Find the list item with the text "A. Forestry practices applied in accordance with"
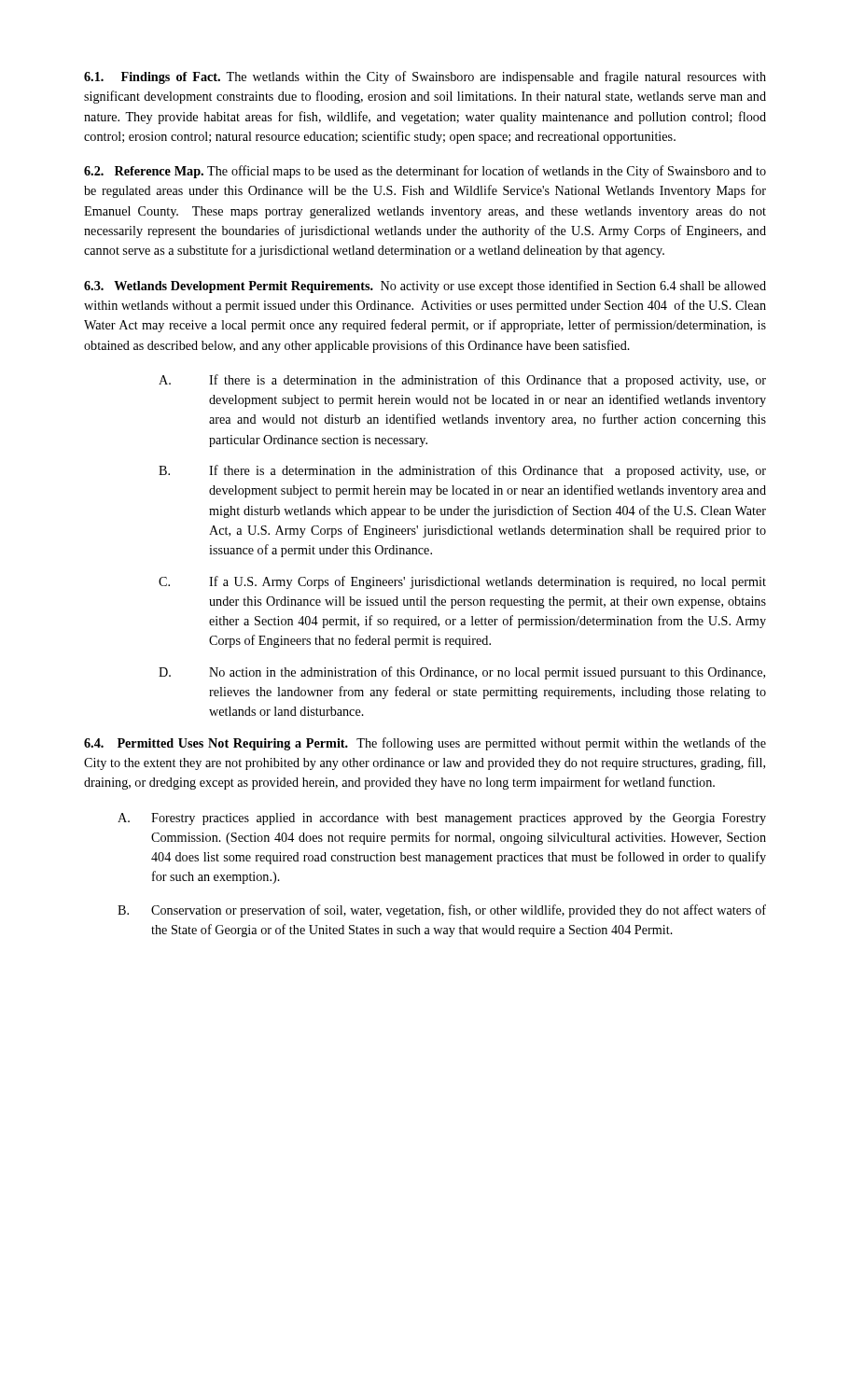Screen dimensions: 1400x850 (442, 848)
